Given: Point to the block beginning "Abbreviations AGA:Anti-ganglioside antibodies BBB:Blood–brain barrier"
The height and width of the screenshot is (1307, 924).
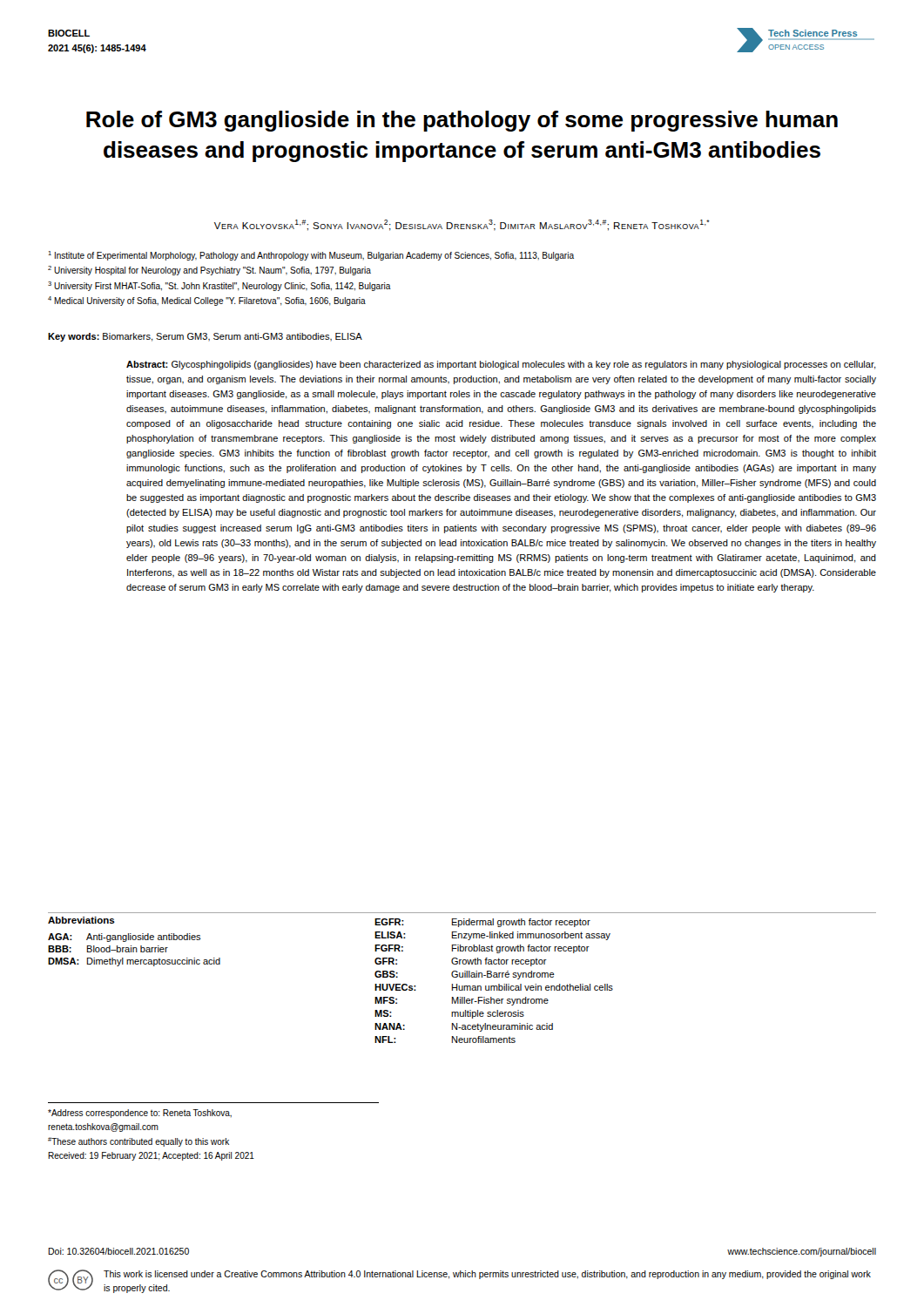Looking at the screenshot, I should [187, 941].
